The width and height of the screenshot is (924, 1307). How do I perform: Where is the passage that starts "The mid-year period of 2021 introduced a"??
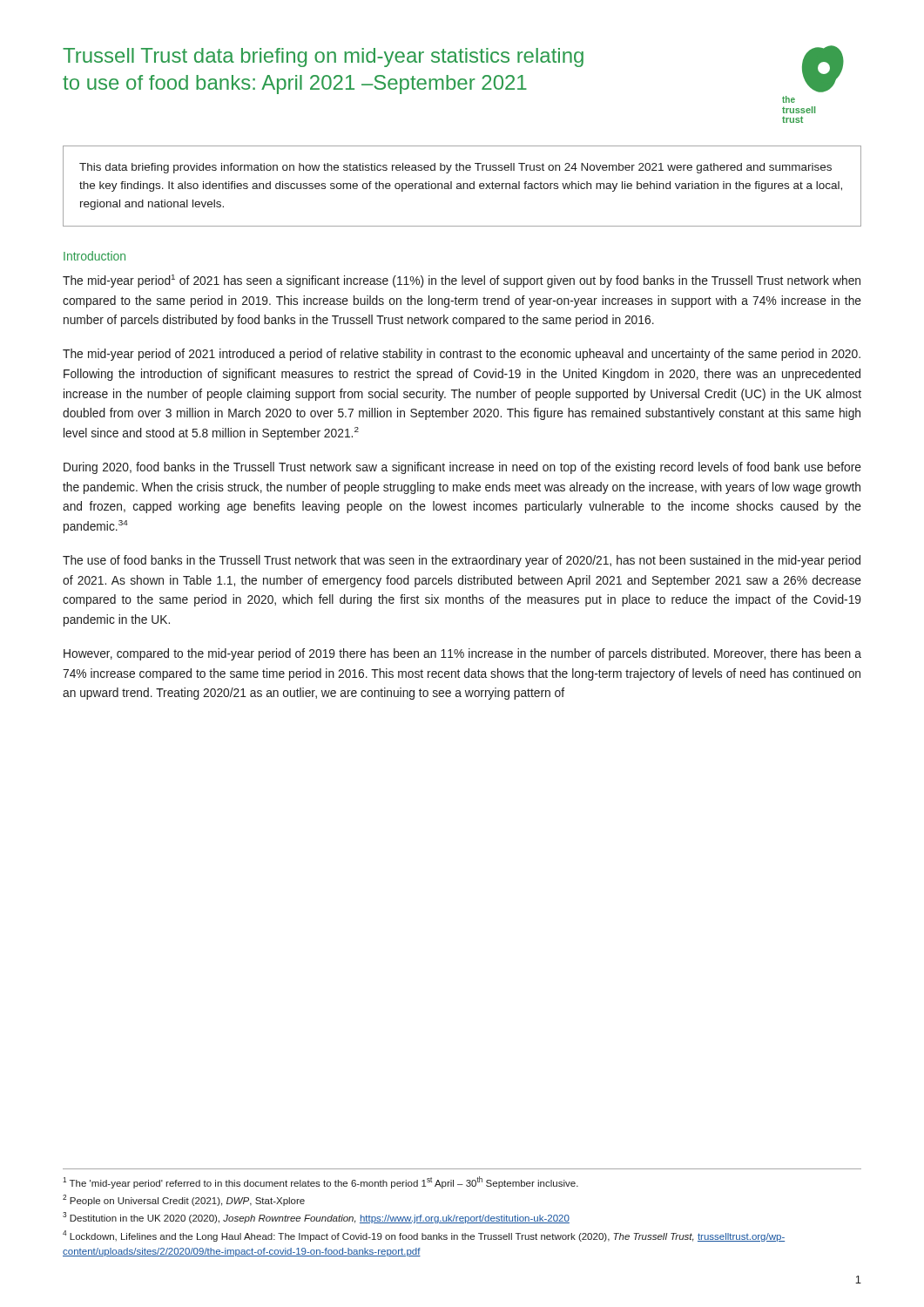pos(462,394)
